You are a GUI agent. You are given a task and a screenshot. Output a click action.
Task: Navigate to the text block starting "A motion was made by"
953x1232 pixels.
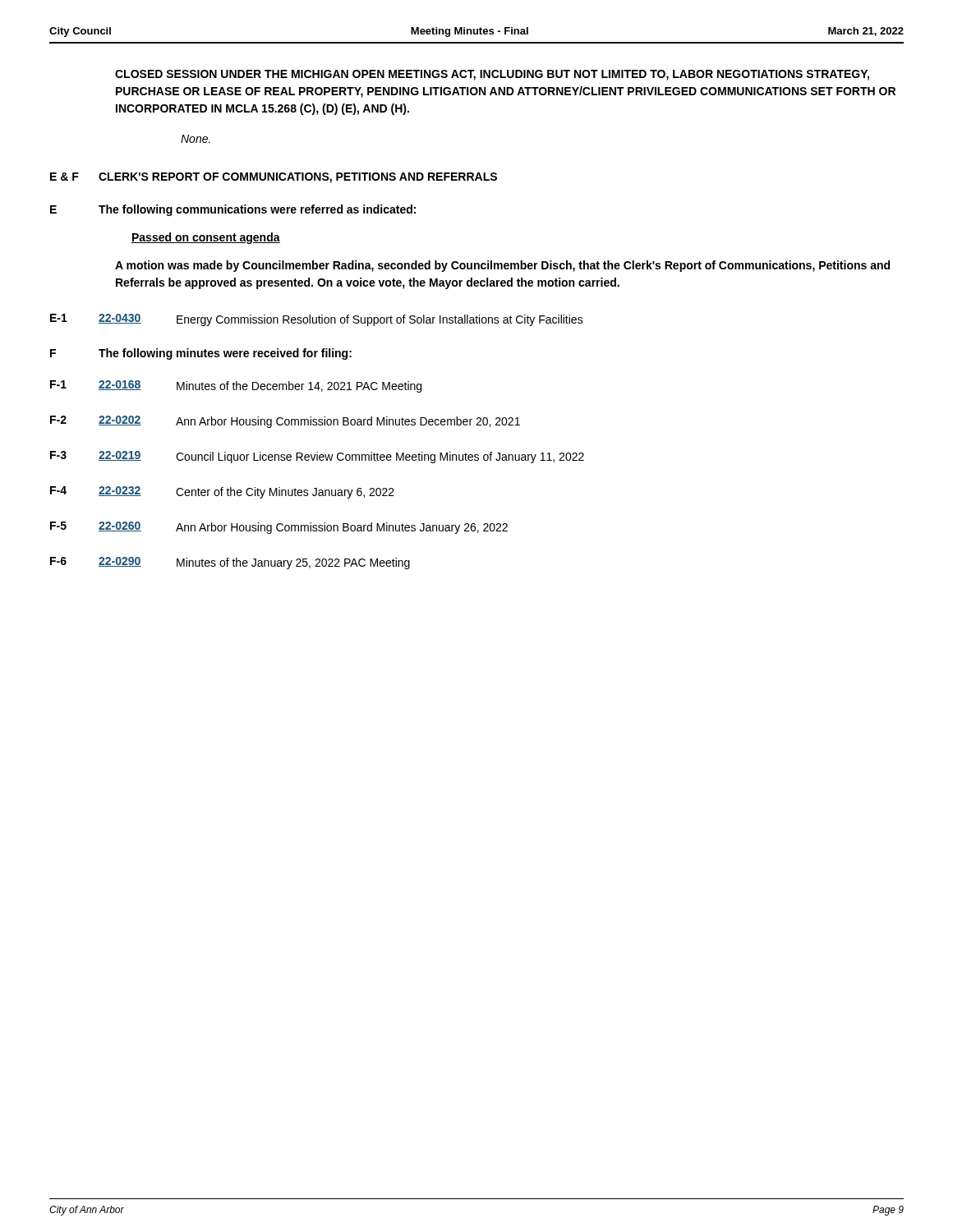coord(509,274)
